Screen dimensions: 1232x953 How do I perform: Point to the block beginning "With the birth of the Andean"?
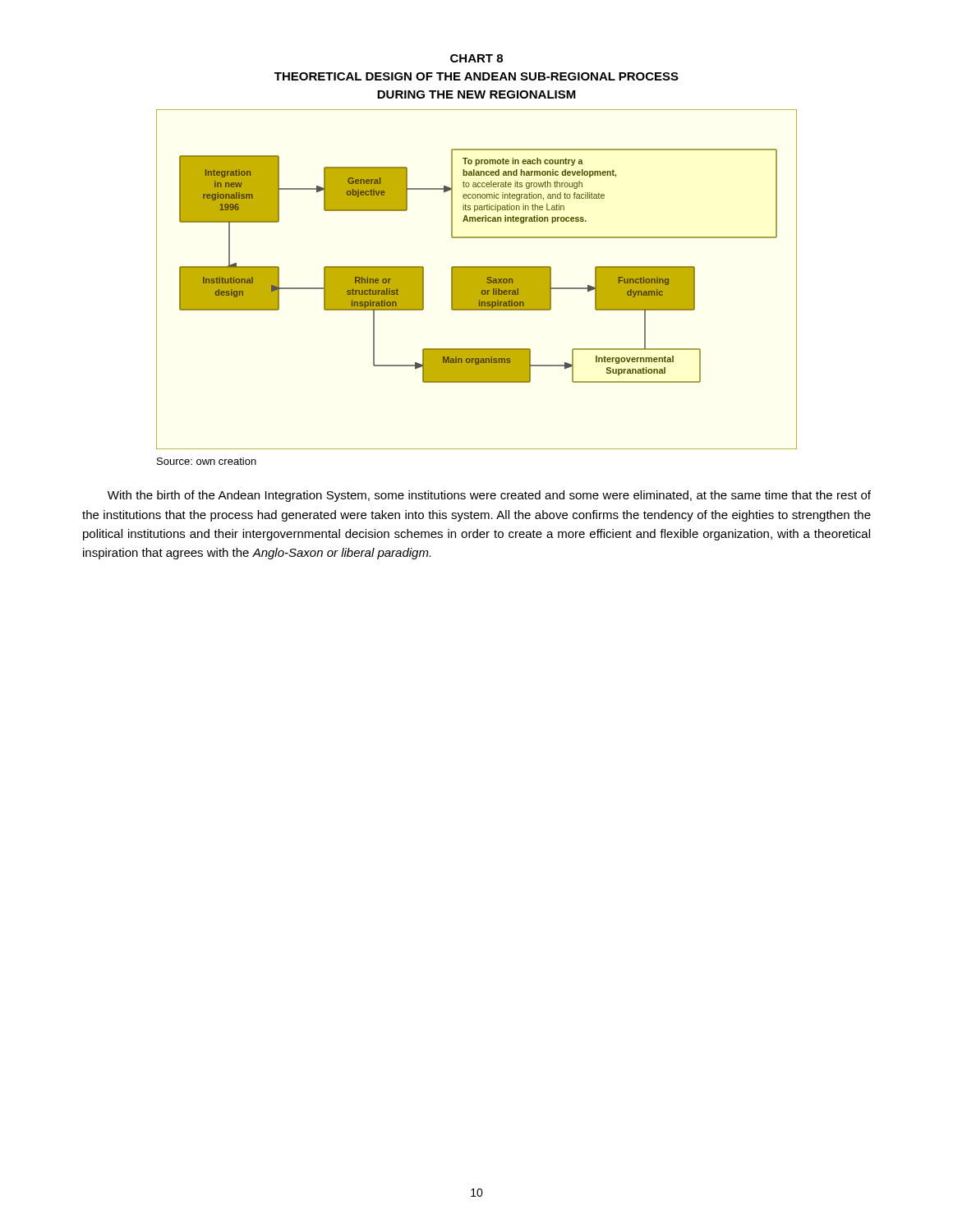476,524
